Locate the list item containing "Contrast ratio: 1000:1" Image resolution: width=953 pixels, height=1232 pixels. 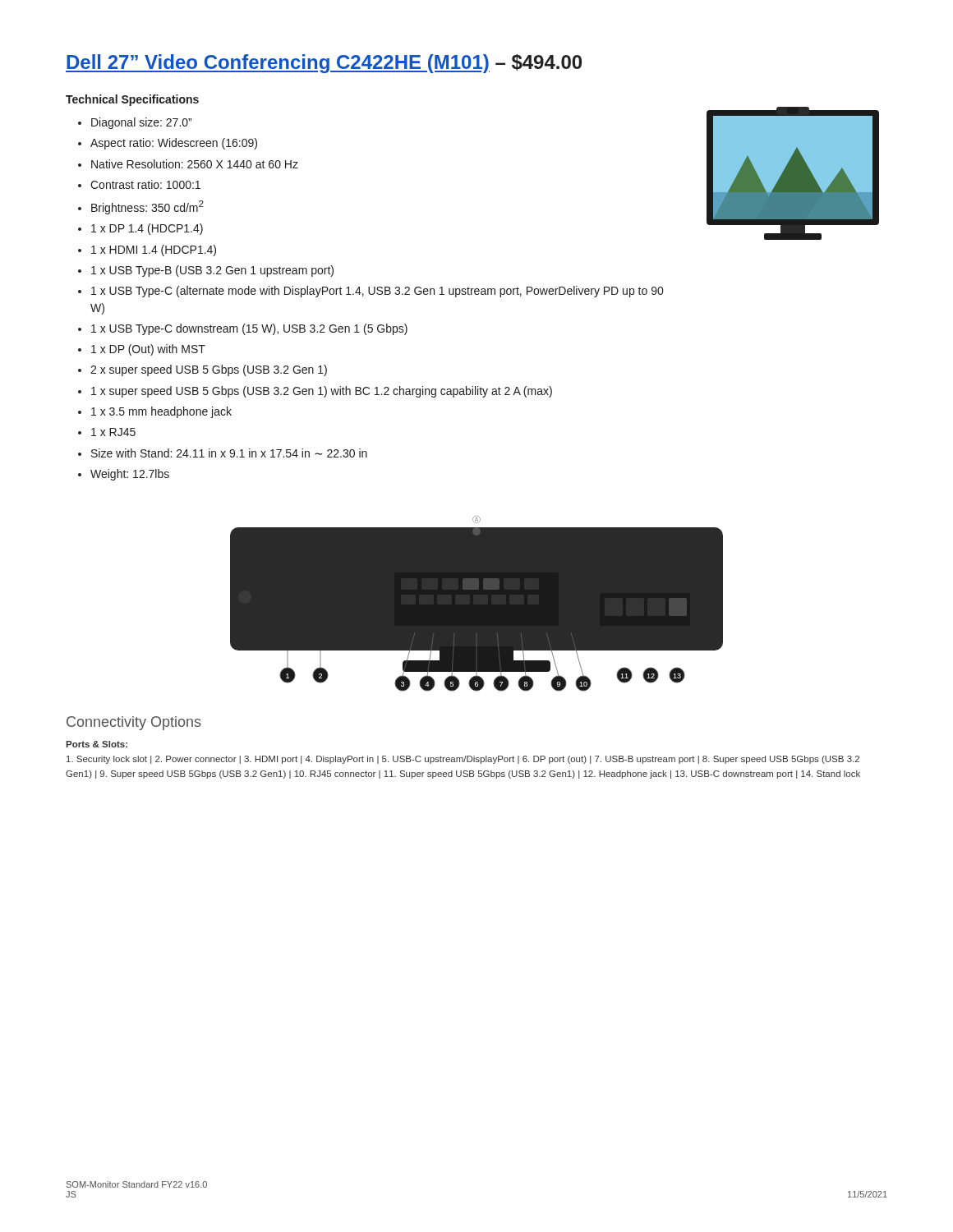pyautogui.click(x=146, y=185)
